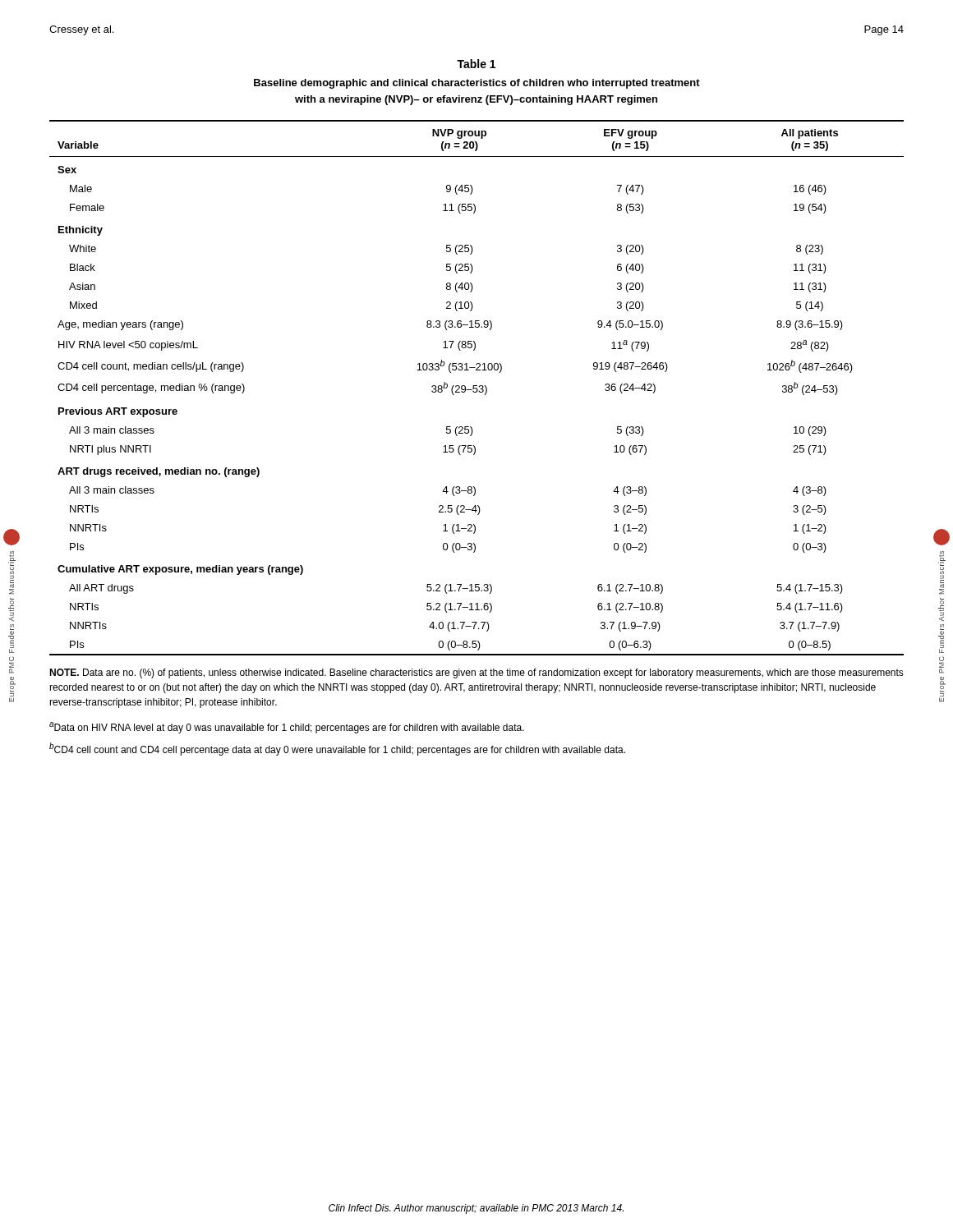Find the block on this page that starts "aData on HIV"
This screenshot has width=953, height=1232.
(287, 726)
